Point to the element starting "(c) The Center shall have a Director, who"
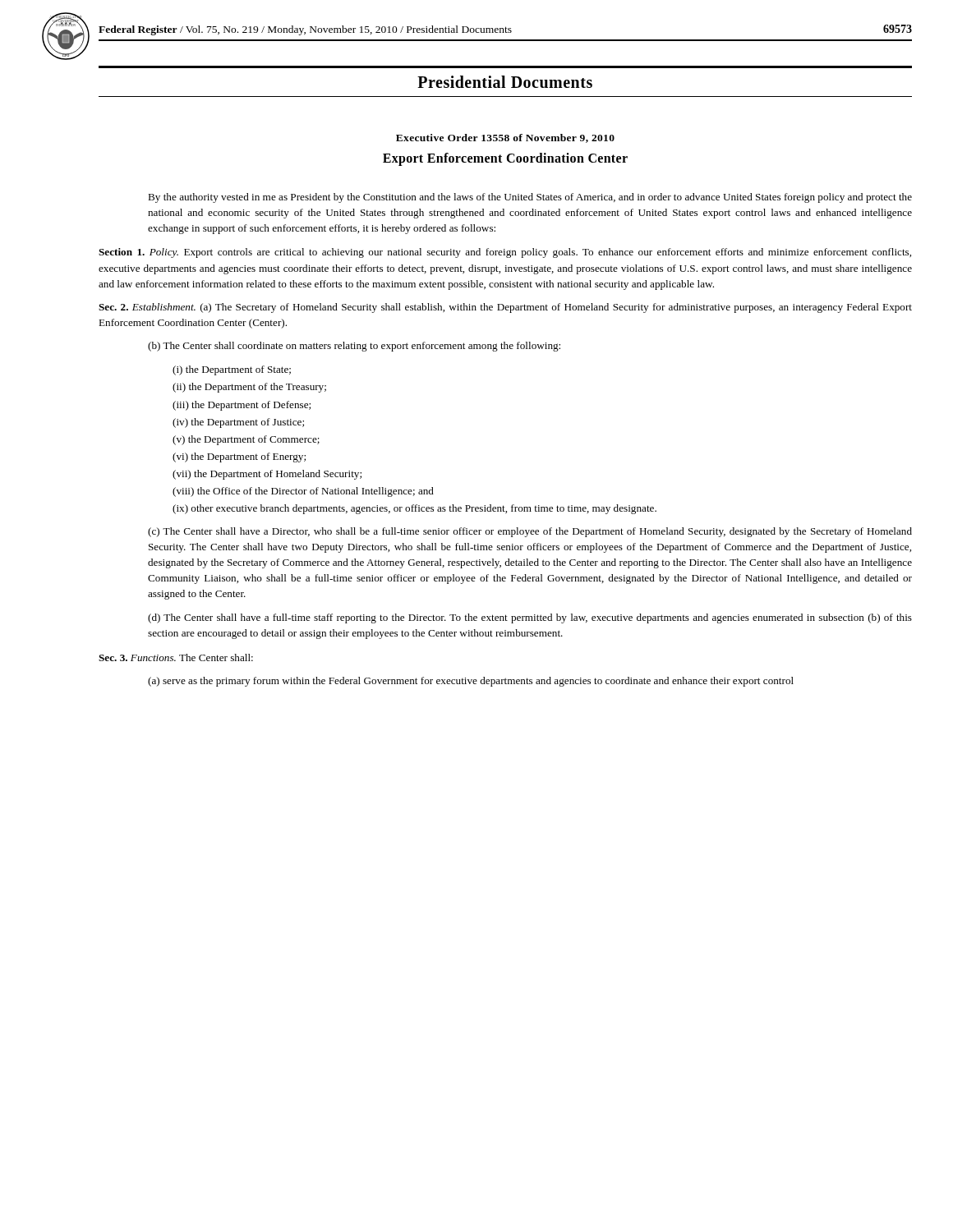This screenshot has height=1232, width=953. (x=530, y=562)
